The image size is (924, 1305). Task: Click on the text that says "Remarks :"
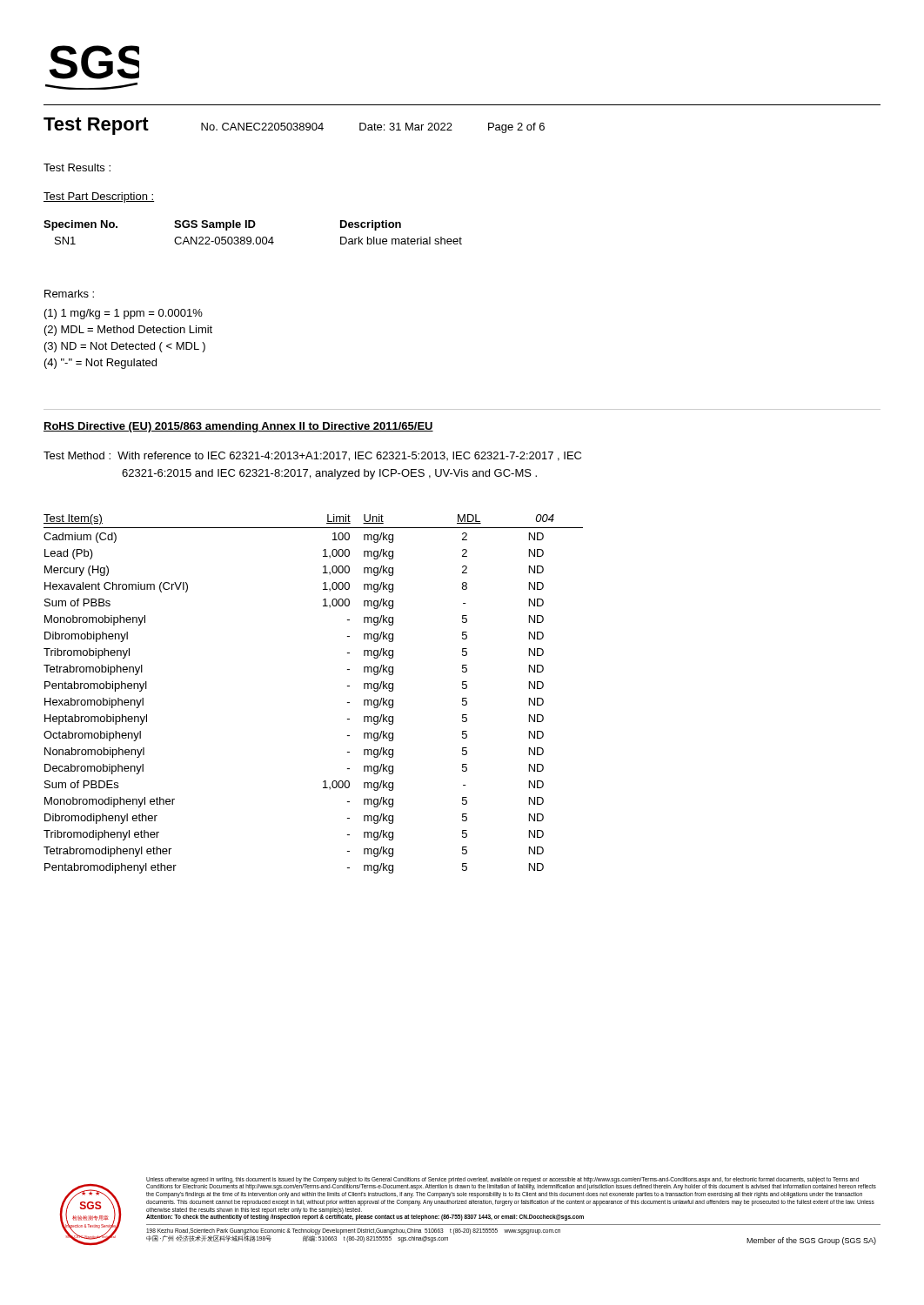point(69,294)
